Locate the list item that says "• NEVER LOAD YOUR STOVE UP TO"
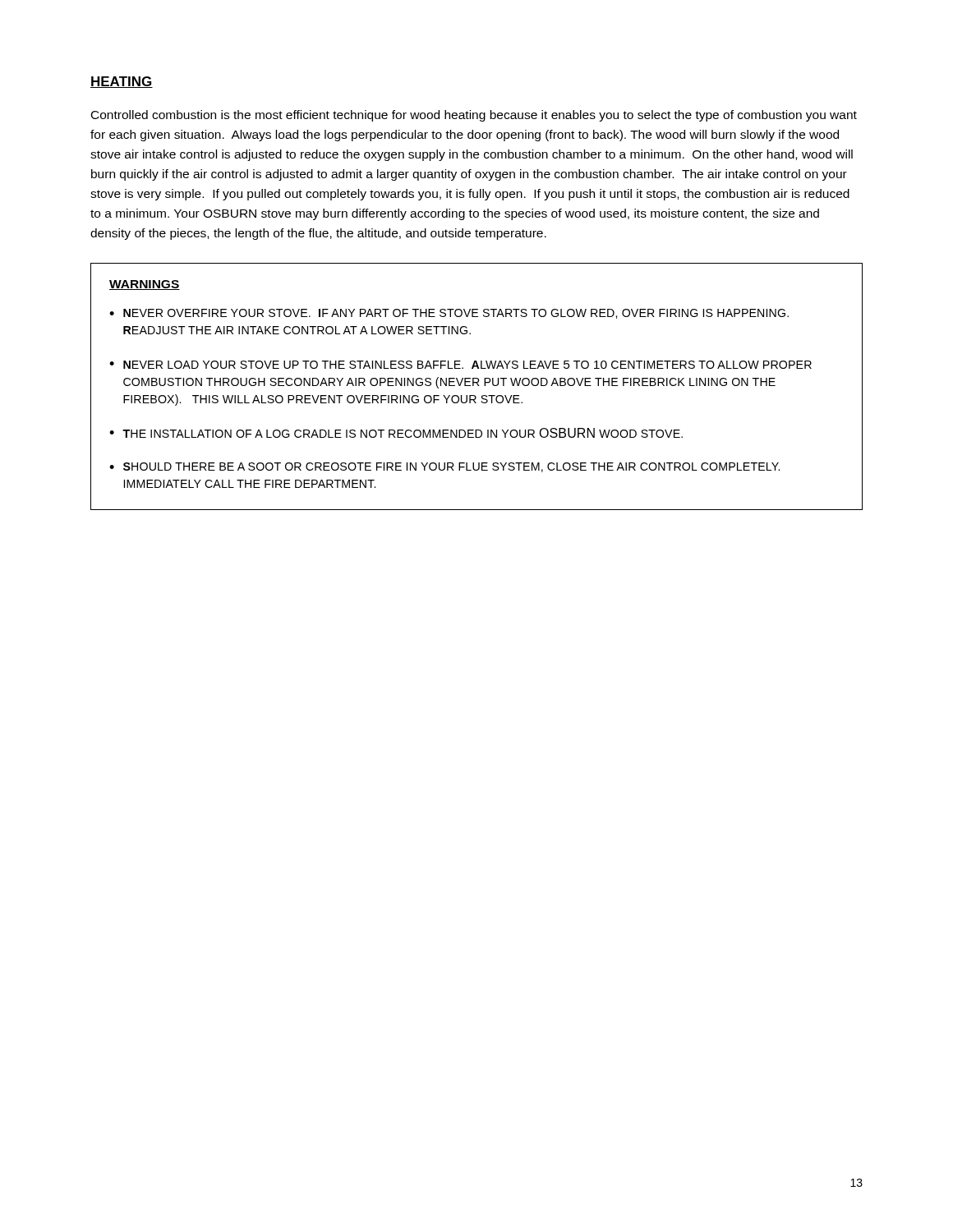 point(476,382)
